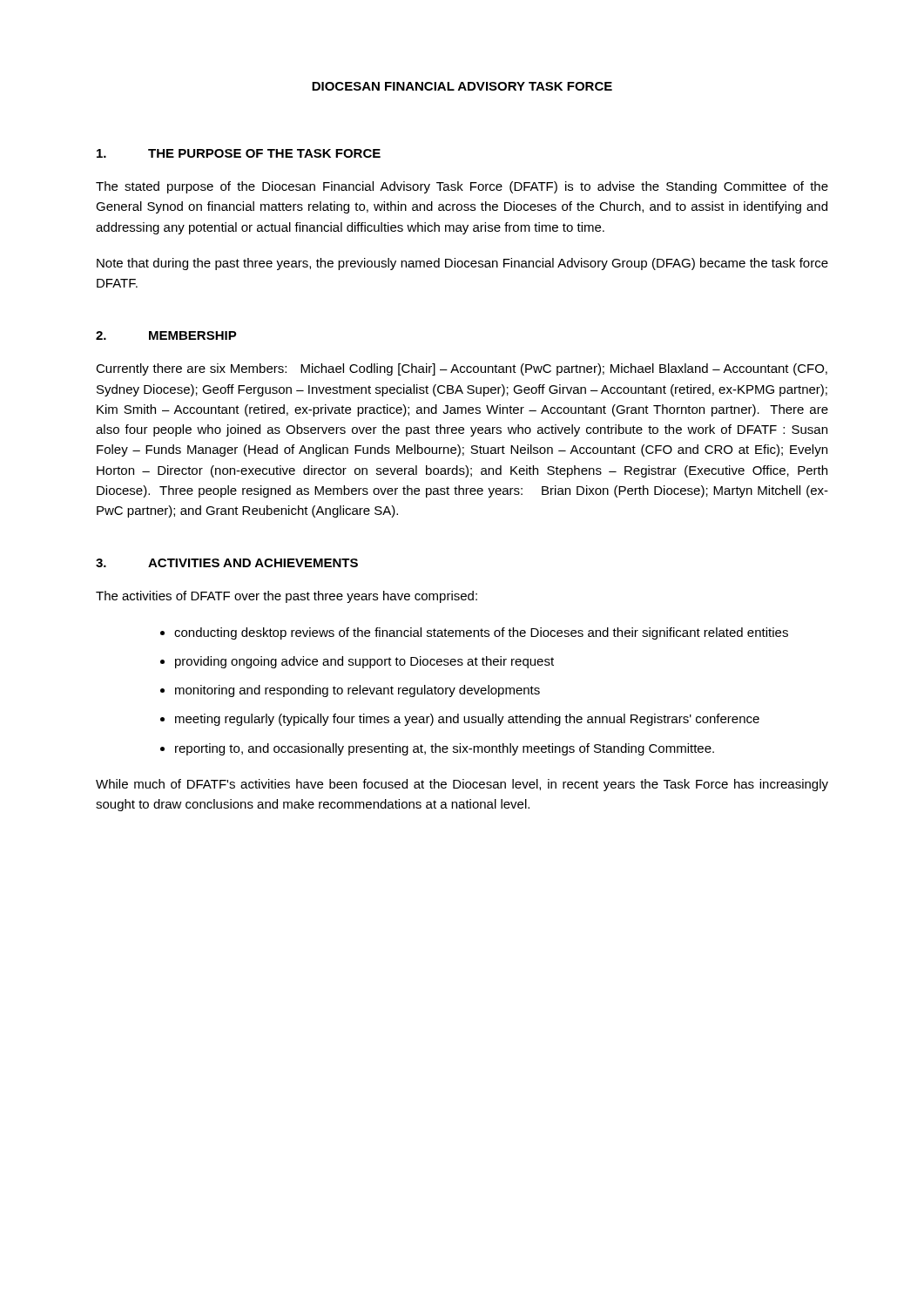
Task: Locate the list item that says "monitoring and responding to"
Action: (357, 690)
